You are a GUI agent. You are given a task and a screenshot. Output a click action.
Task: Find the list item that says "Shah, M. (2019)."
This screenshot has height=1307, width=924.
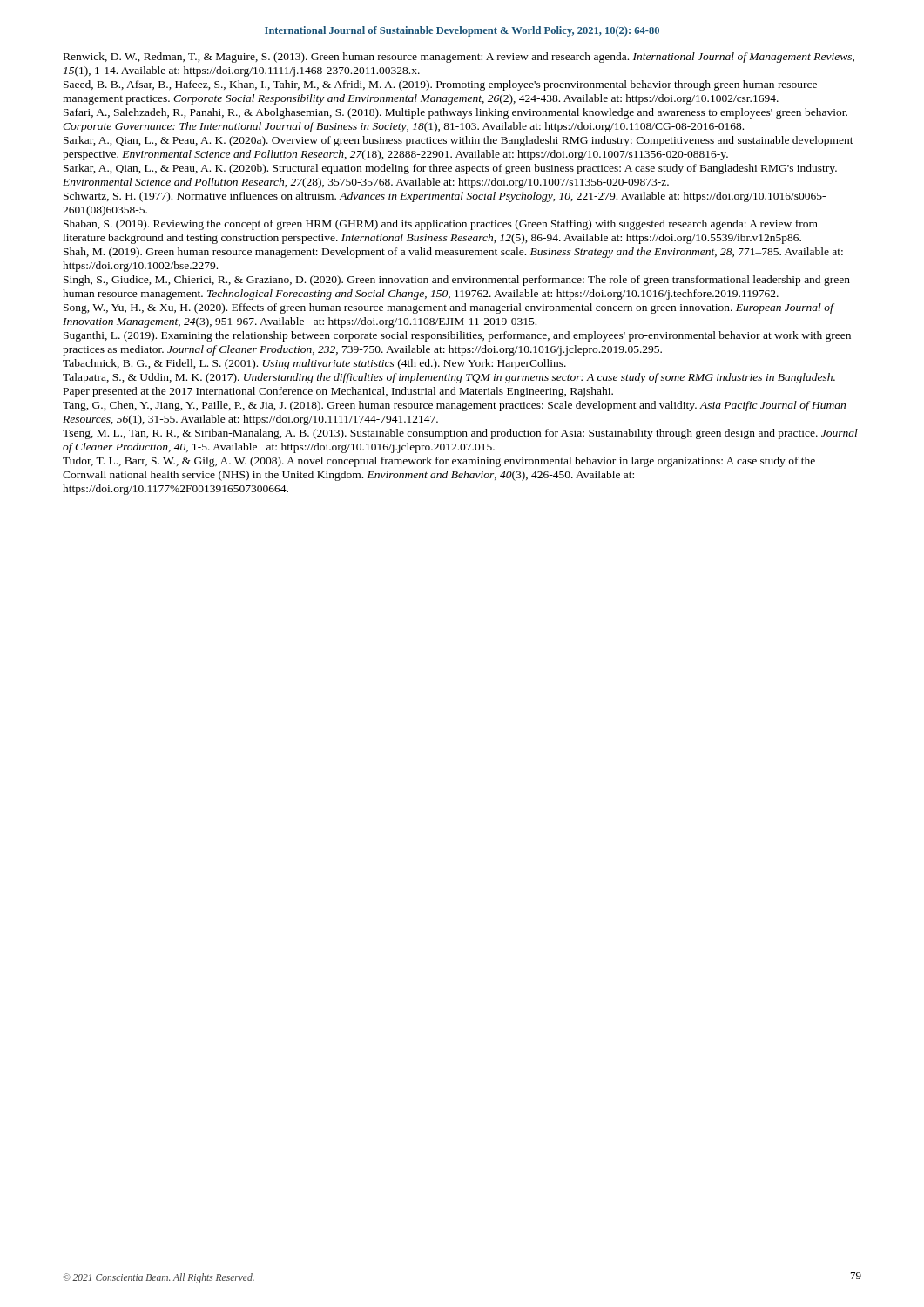click(x=462, y=259)
